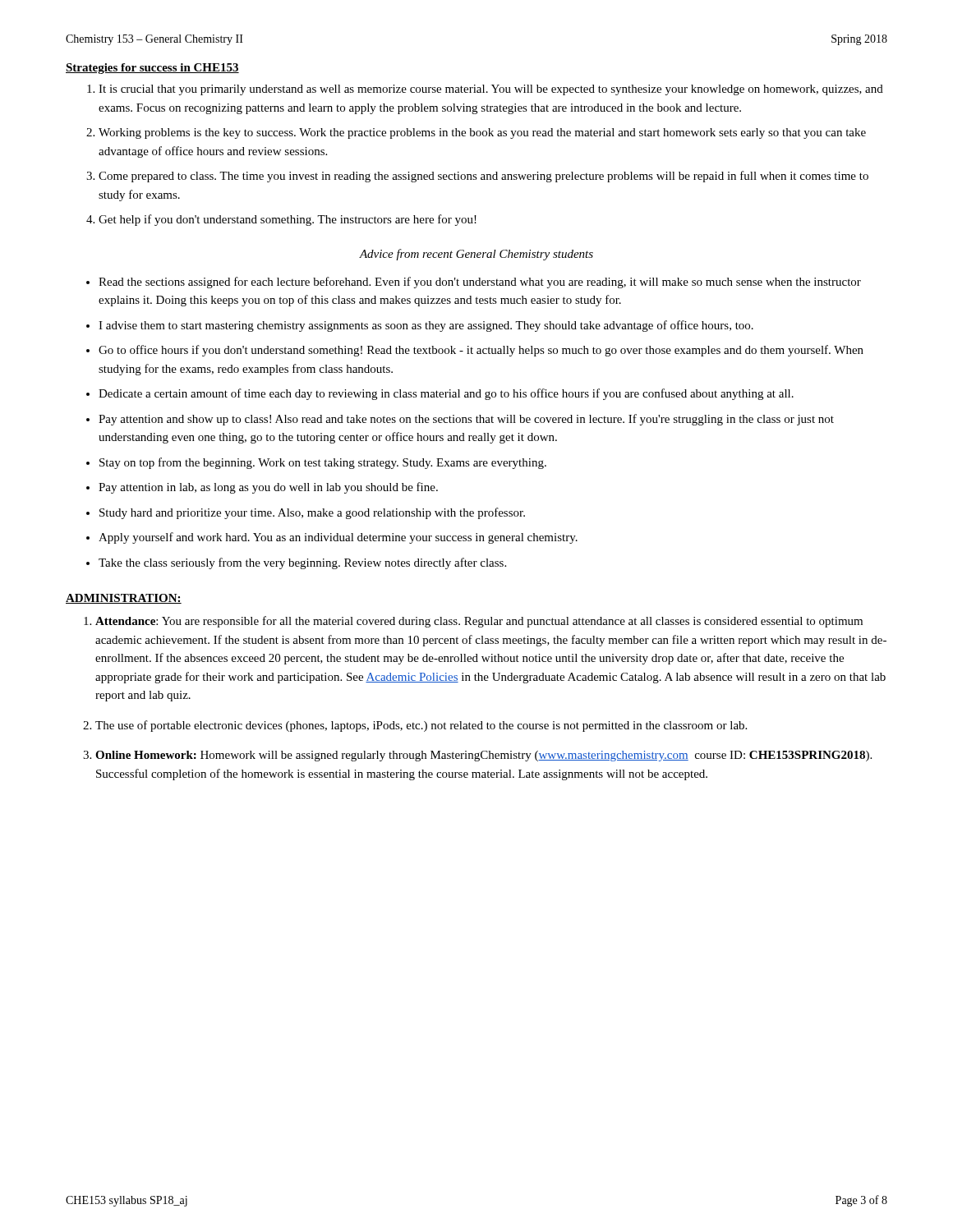Find the text starting "Dedicate a certain amount of time each"
953x1232 pixels.
point(446,393)
